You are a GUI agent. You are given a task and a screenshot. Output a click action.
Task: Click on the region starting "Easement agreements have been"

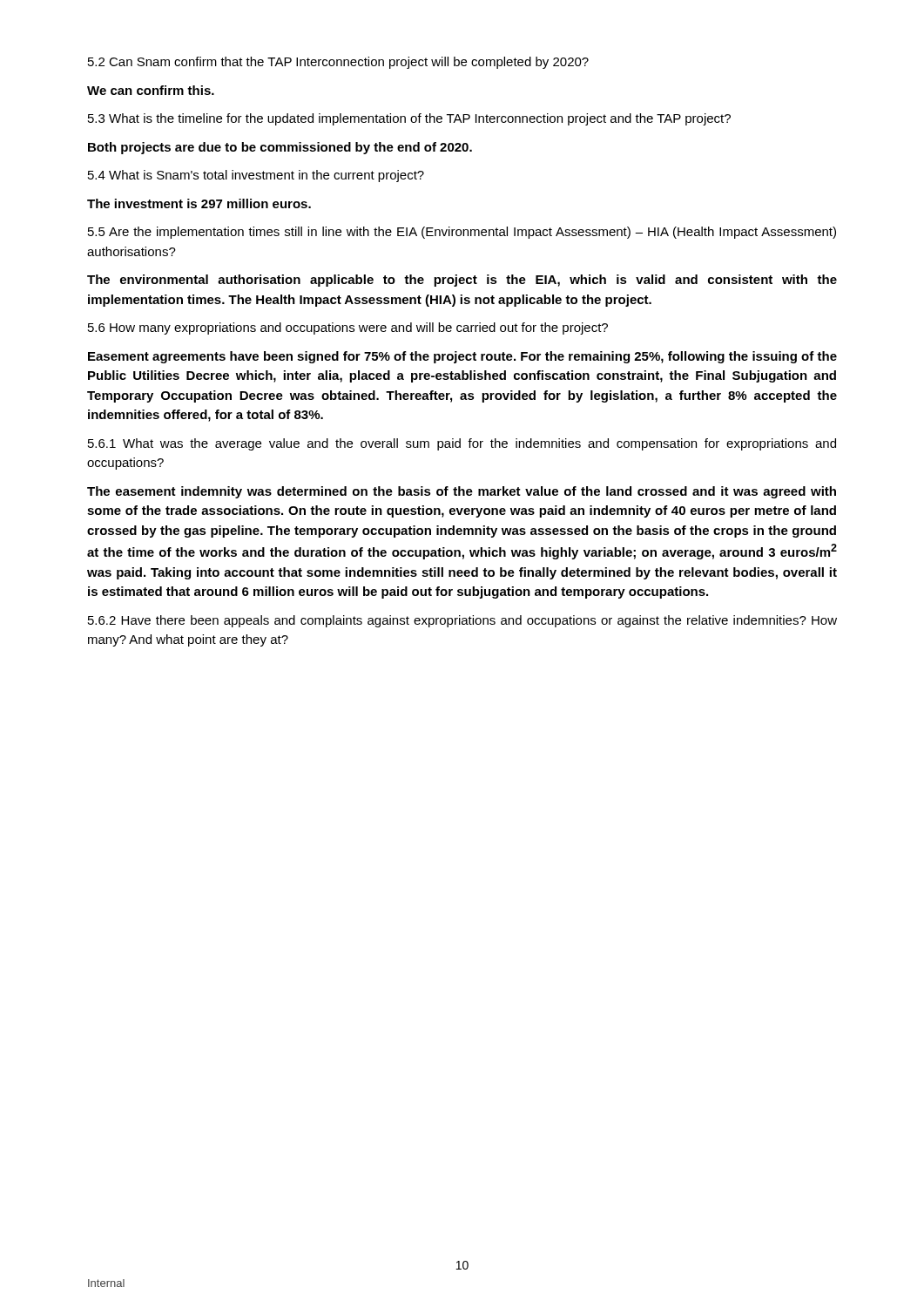coord(462,385)
